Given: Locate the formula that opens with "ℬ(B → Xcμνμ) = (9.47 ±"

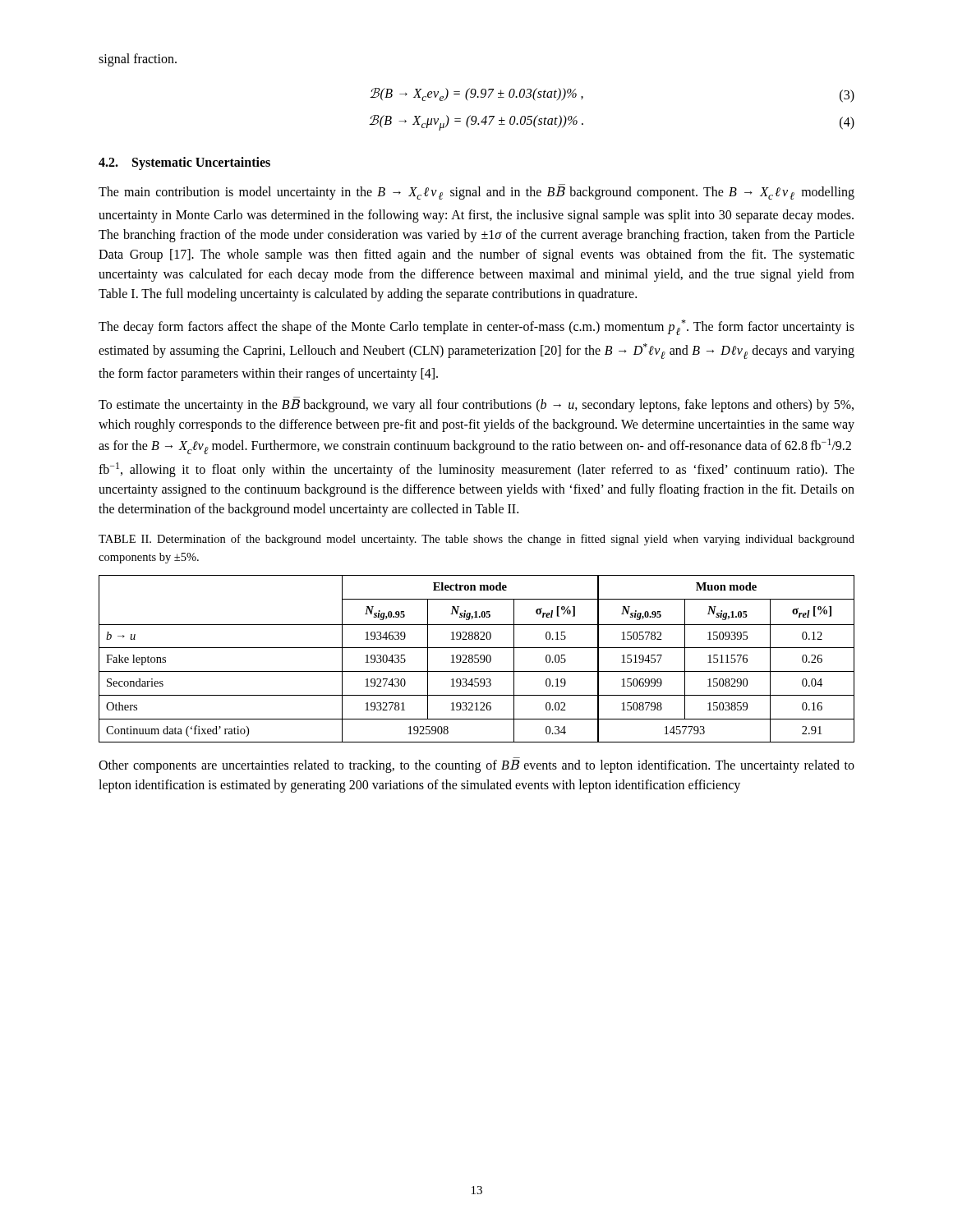Looking at the screenshot, I should (476, 122).
